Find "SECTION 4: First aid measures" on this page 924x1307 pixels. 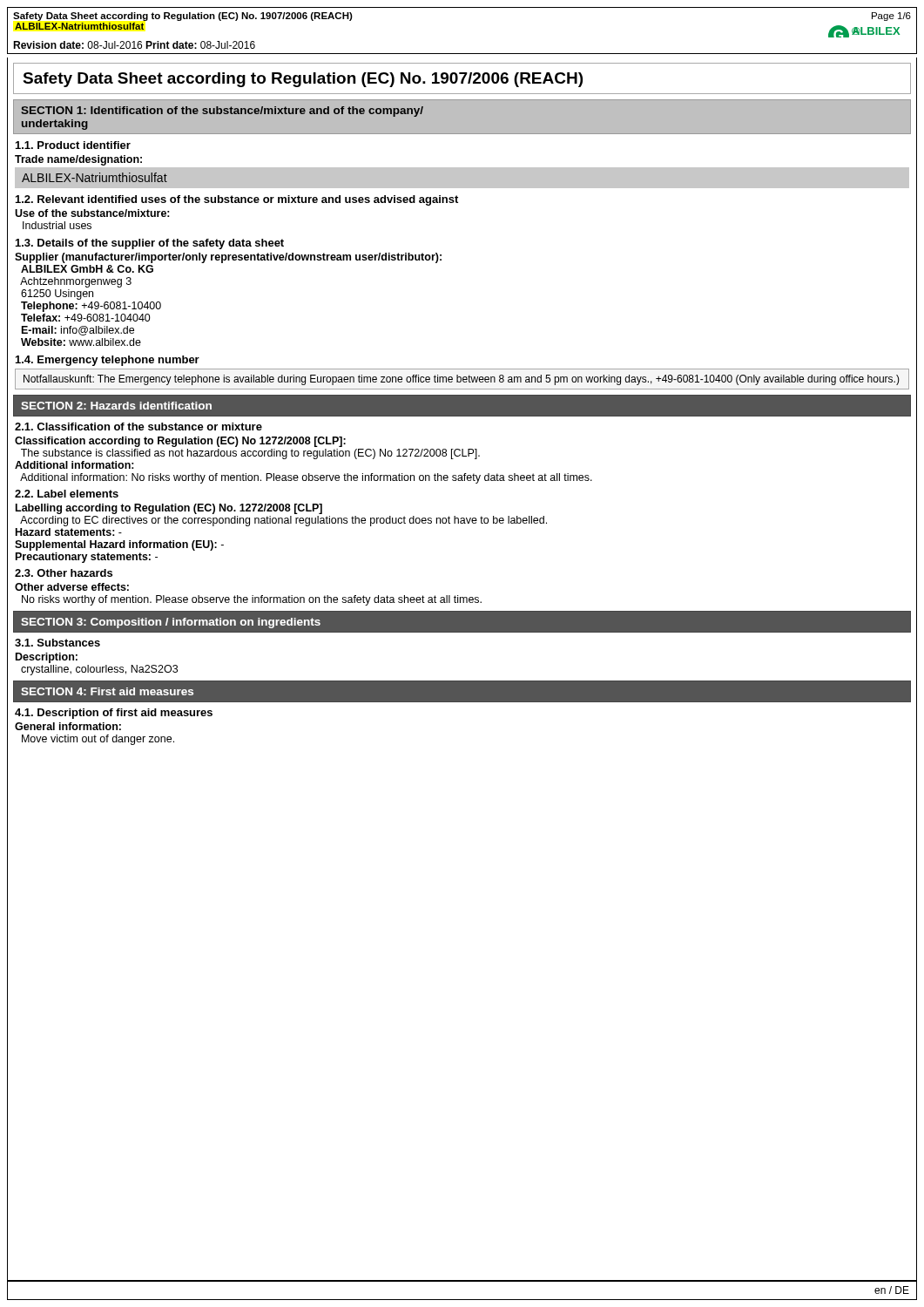107,691
